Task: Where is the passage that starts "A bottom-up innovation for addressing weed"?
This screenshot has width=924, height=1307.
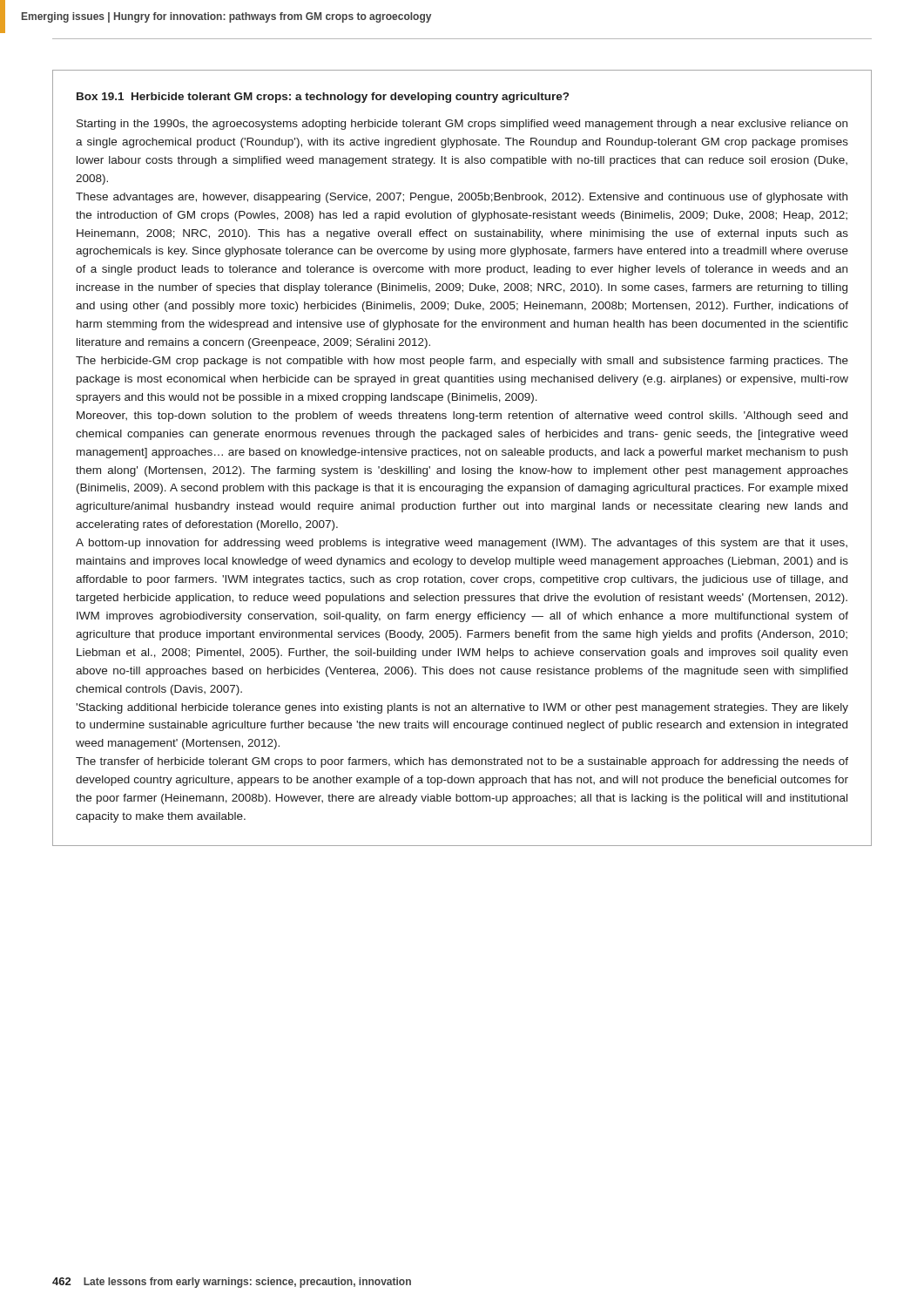Action: coord(462,616)
